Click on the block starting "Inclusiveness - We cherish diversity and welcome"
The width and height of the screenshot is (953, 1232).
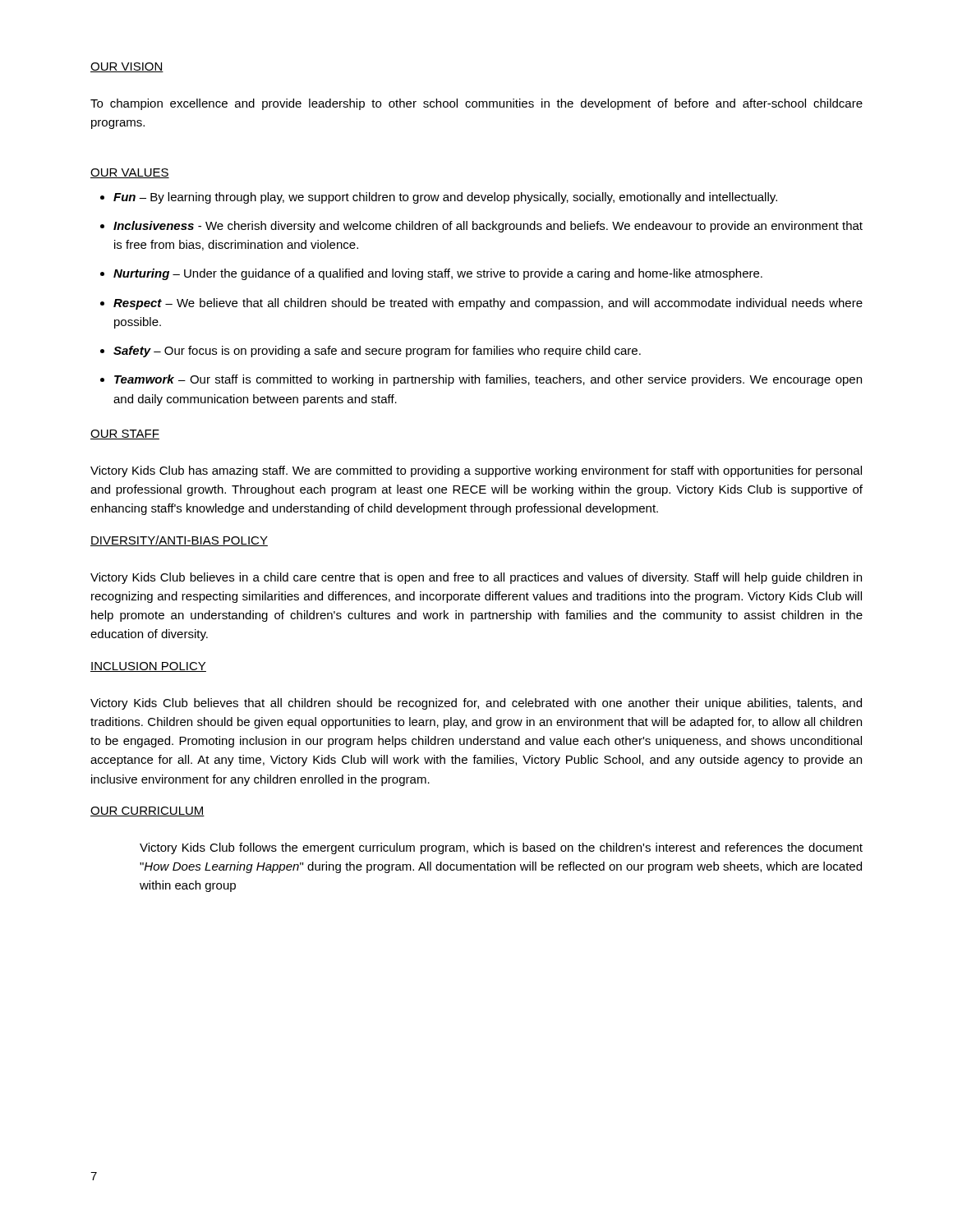[488, 235]
